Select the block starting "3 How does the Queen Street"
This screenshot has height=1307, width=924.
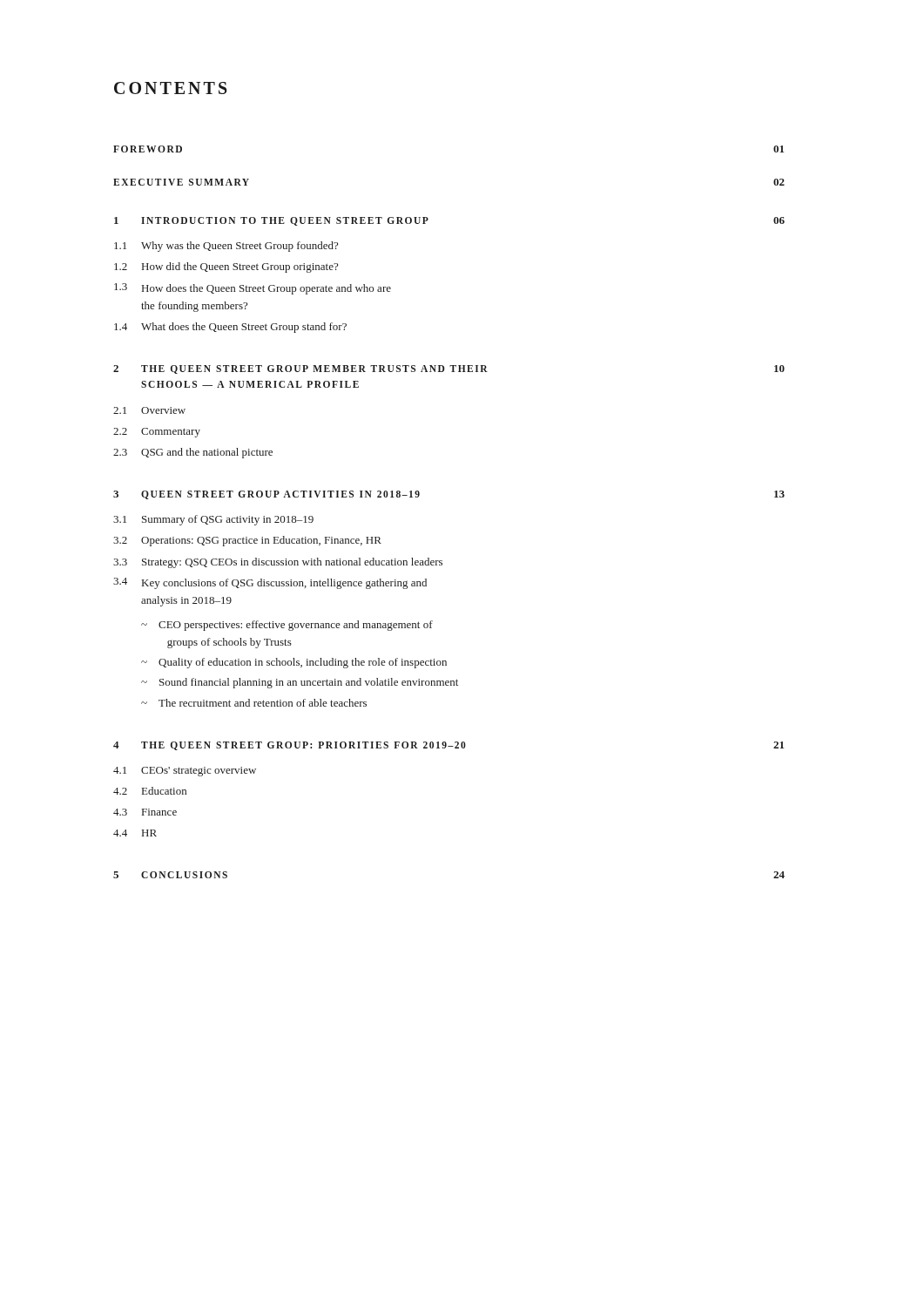253,289
